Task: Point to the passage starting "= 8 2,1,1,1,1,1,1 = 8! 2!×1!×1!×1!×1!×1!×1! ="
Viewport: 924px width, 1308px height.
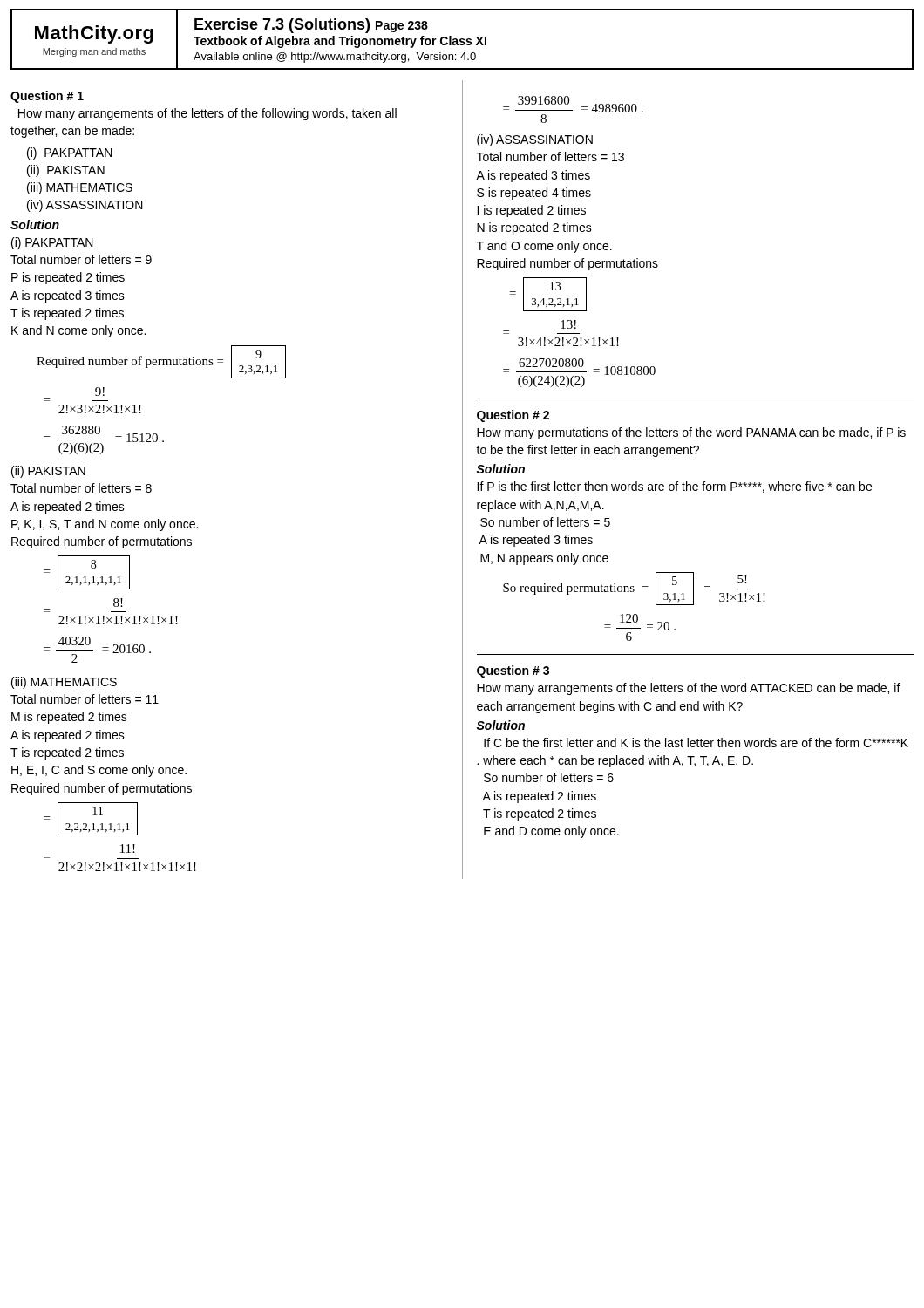Action: tap(111, 609)
